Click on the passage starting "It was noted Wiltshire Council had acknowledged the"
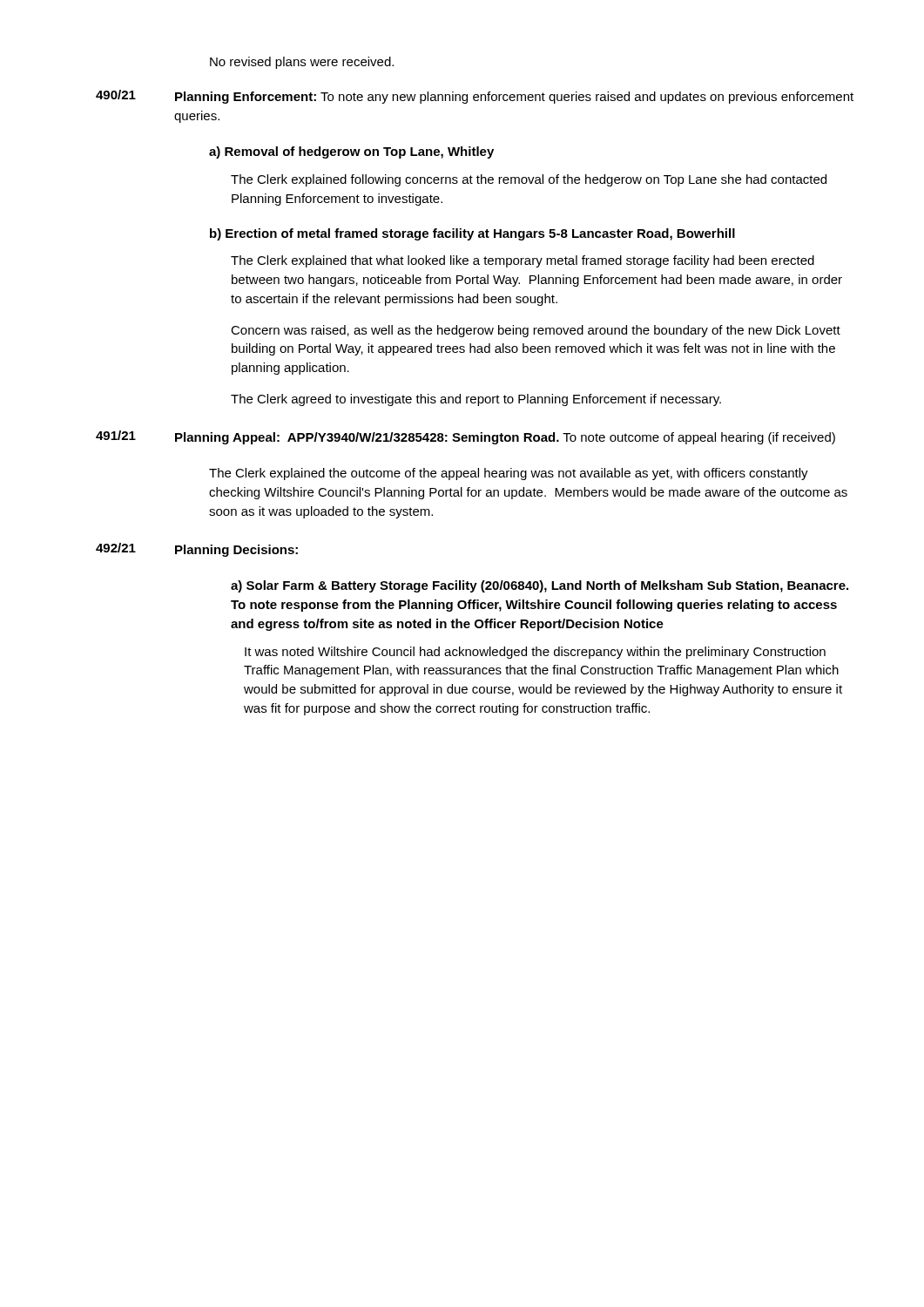The width and height of the screenshot is (924, 1307). coord(549,680)
